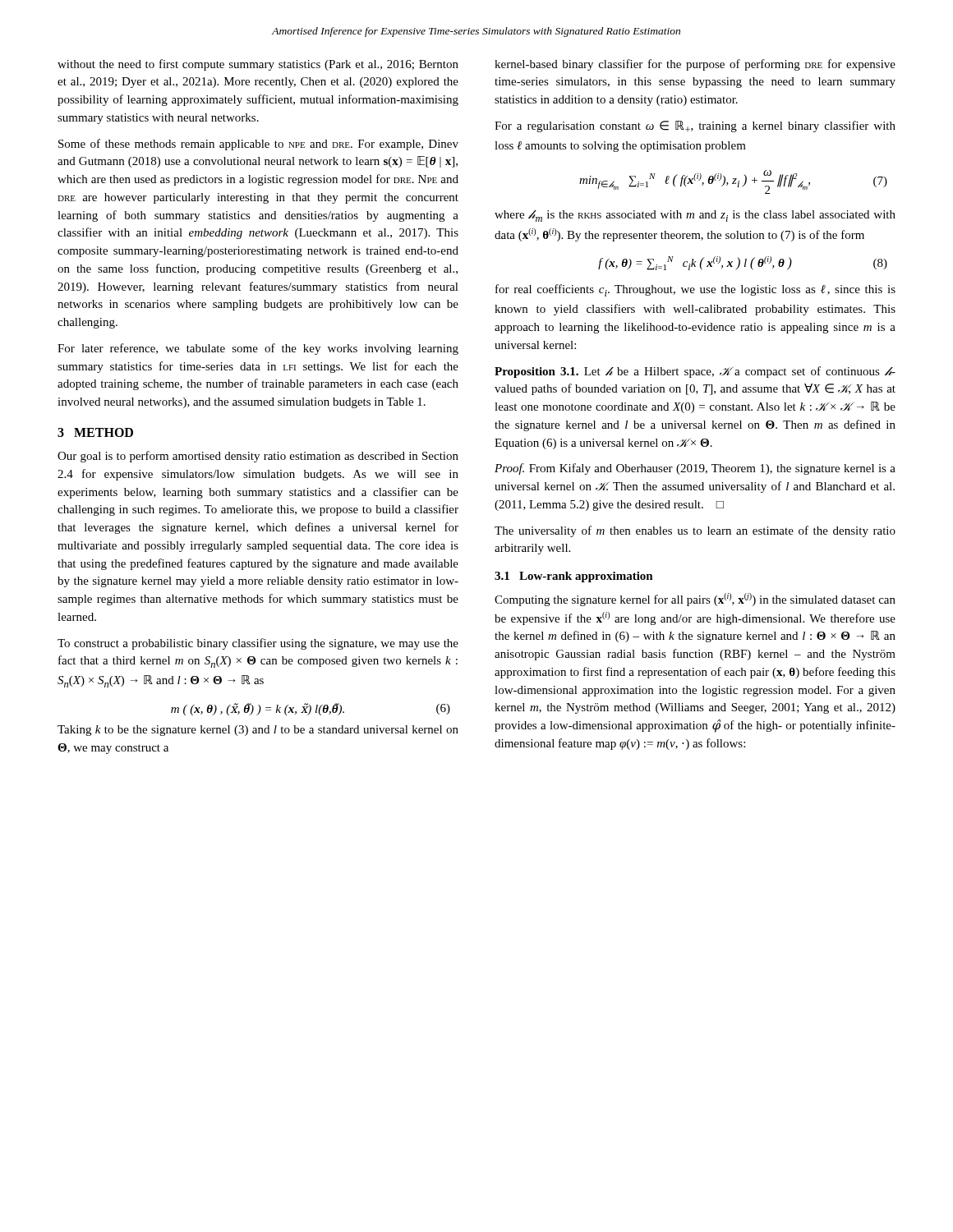Click on the text block containing "For later reference, we tabulate some of the"

tap(258, 376)
